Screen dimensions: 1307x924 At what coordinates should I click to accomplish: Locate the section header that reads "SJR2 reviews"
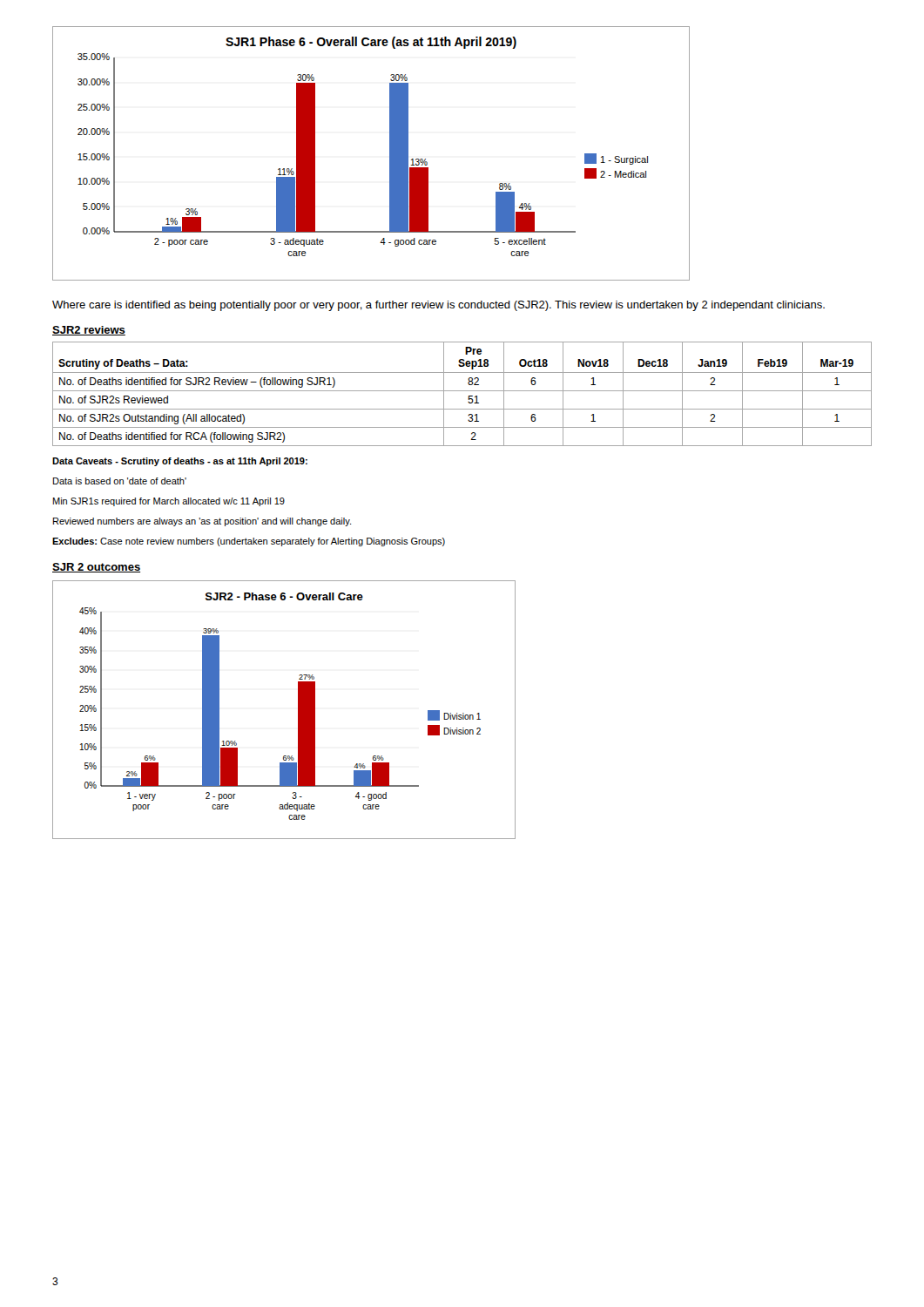click(89, 330)
